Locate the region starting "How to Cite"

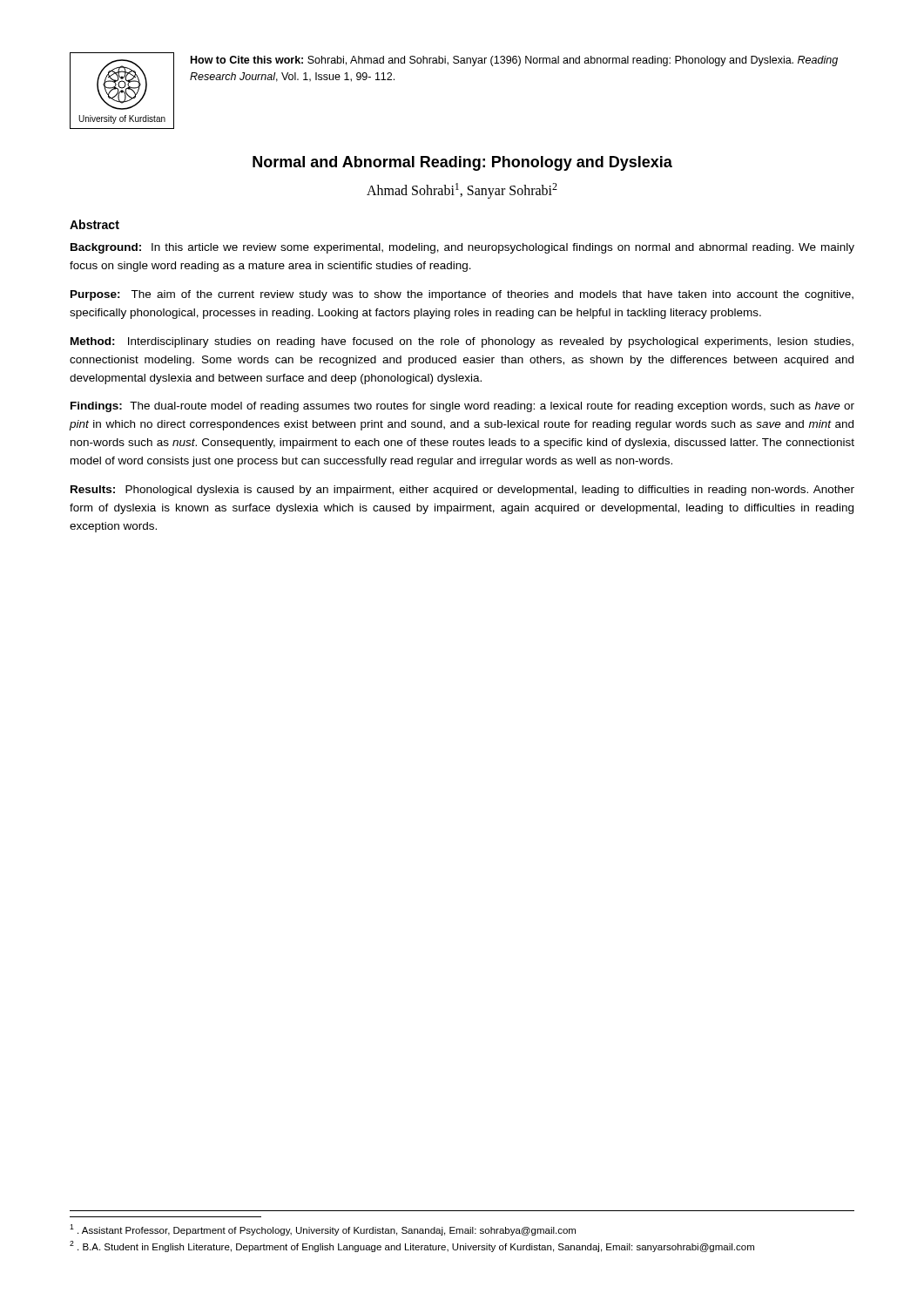(514, 68)
